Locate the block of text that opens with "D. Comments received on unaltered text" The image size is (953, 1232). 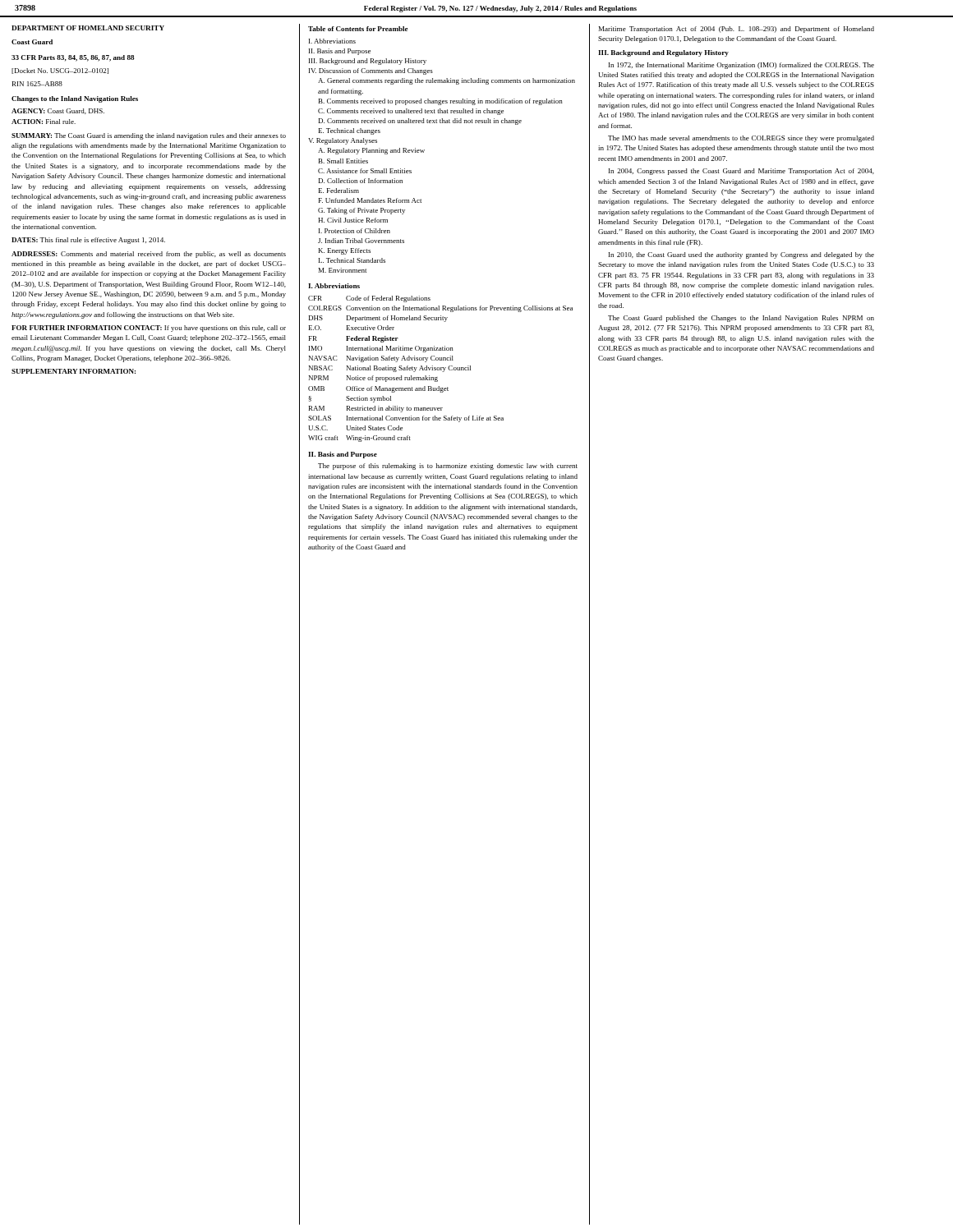(420, 121)
